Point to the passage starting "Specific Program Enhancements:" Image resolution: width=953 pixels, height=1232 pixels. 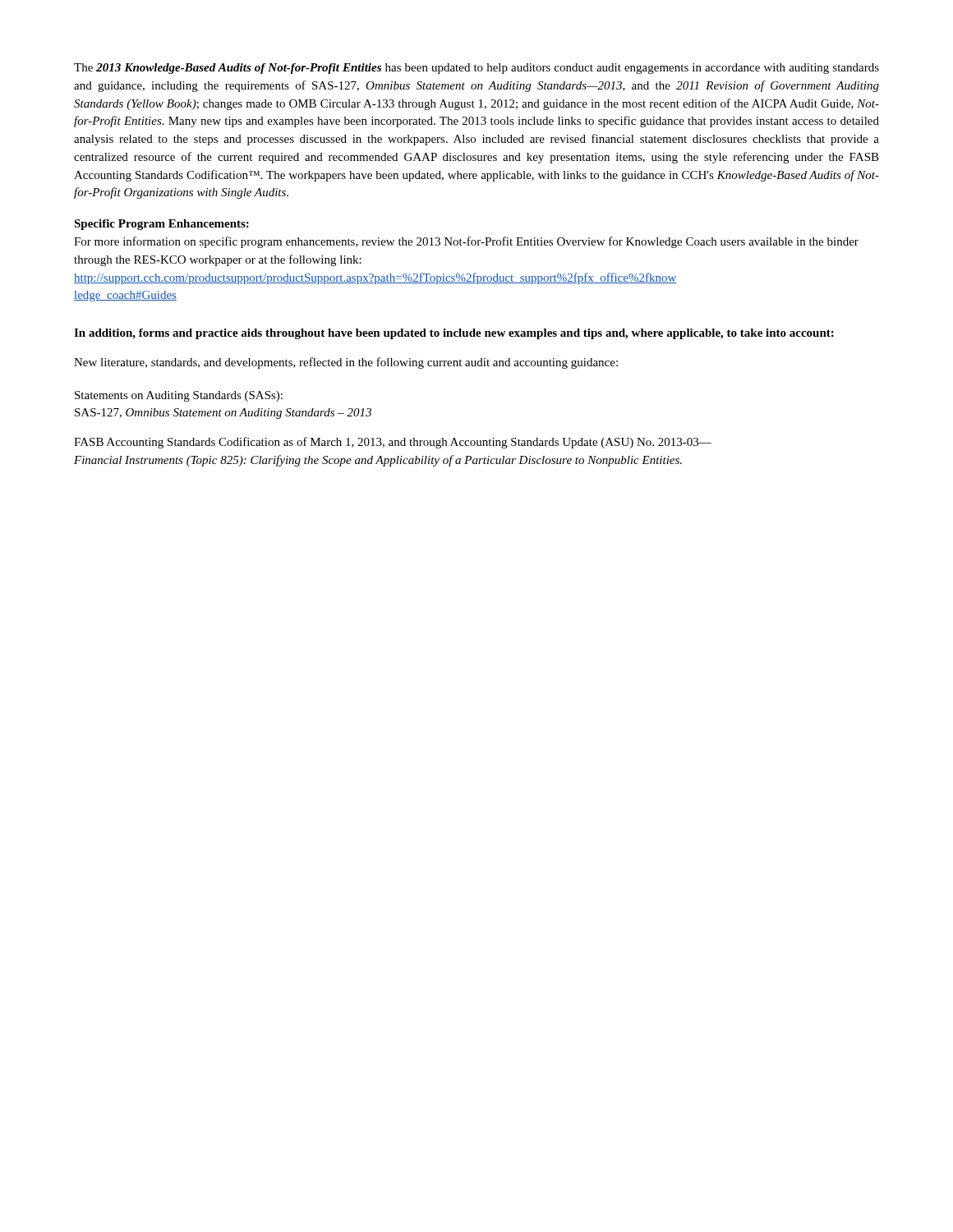pos(162,223)
